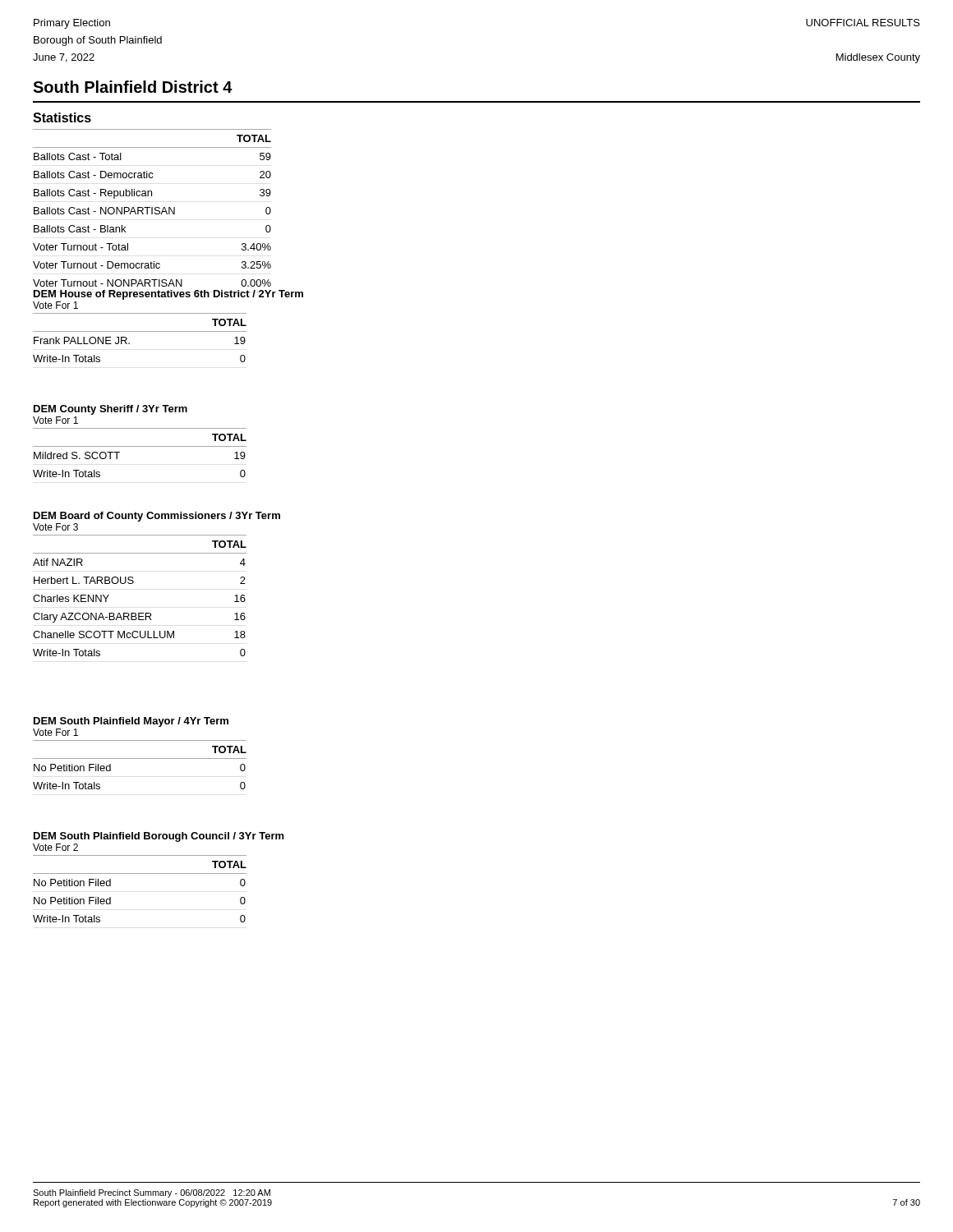Click on the table containing "Atif NAZIR"
Viewport: 953px width, 1232px height.
(x=181, y=598)
